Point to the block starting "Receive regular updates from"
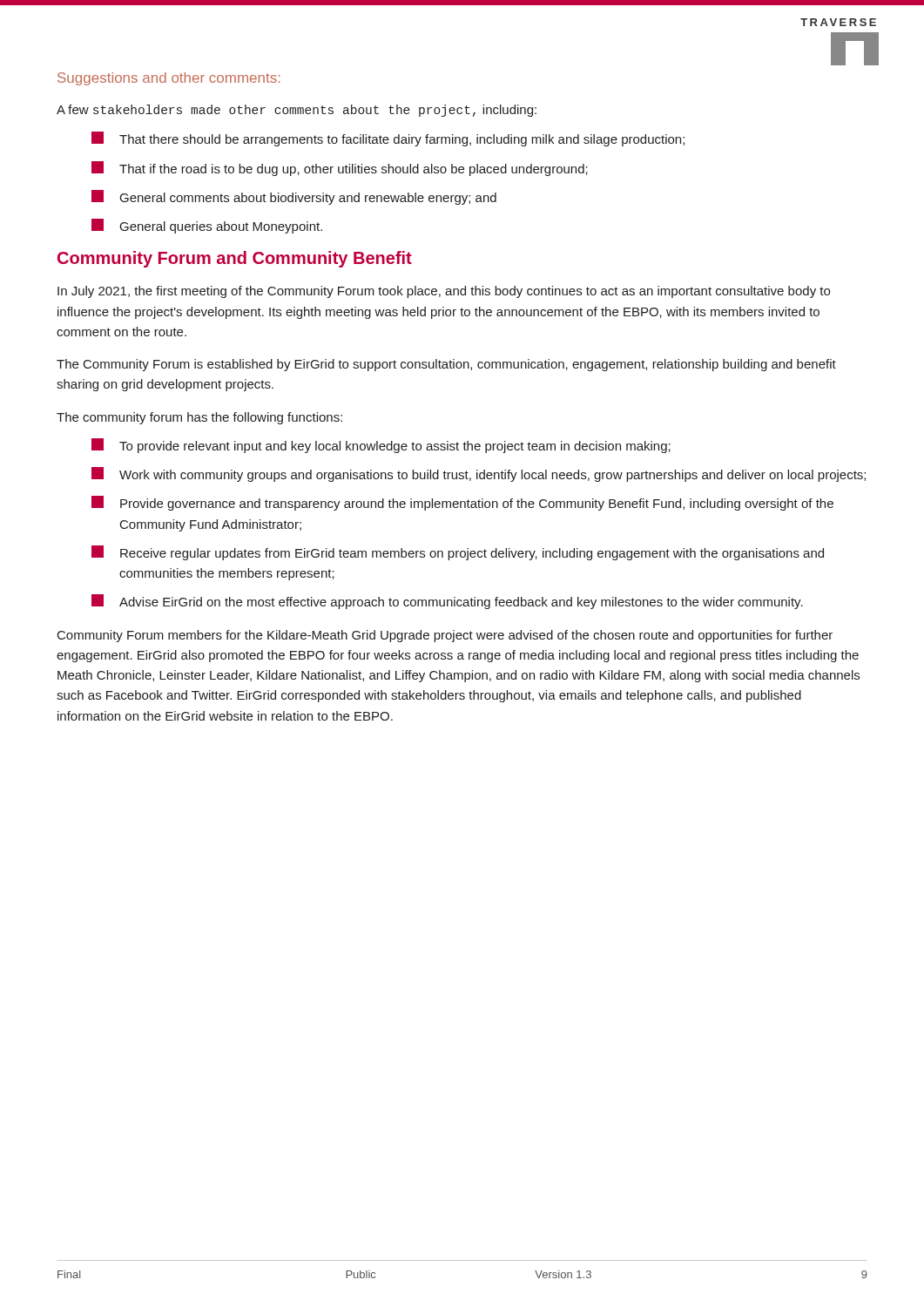 (x=479, y=563)
